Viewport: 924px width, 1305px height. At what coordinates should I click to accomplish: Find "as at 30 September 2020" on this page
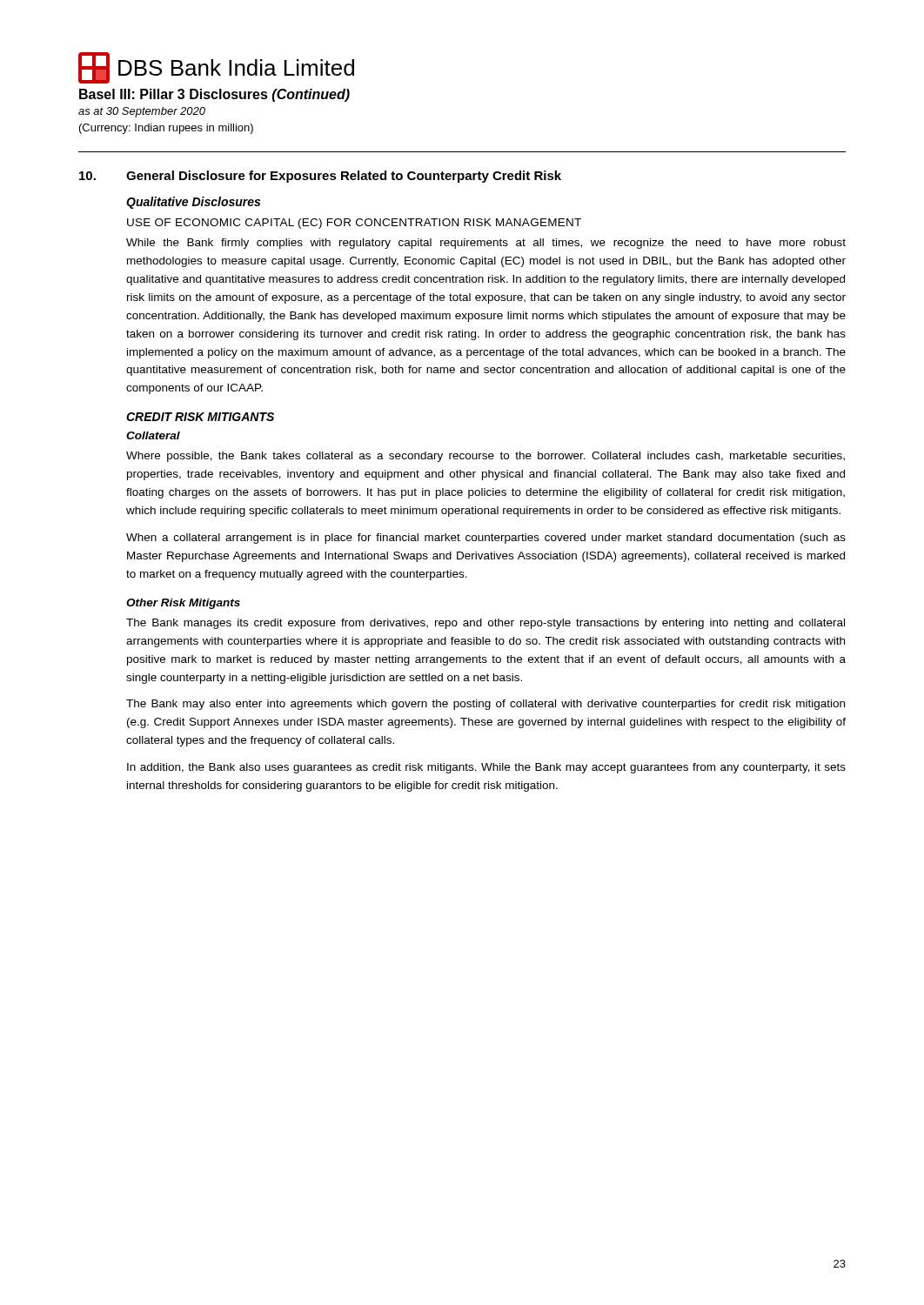(x=142, y=111)
